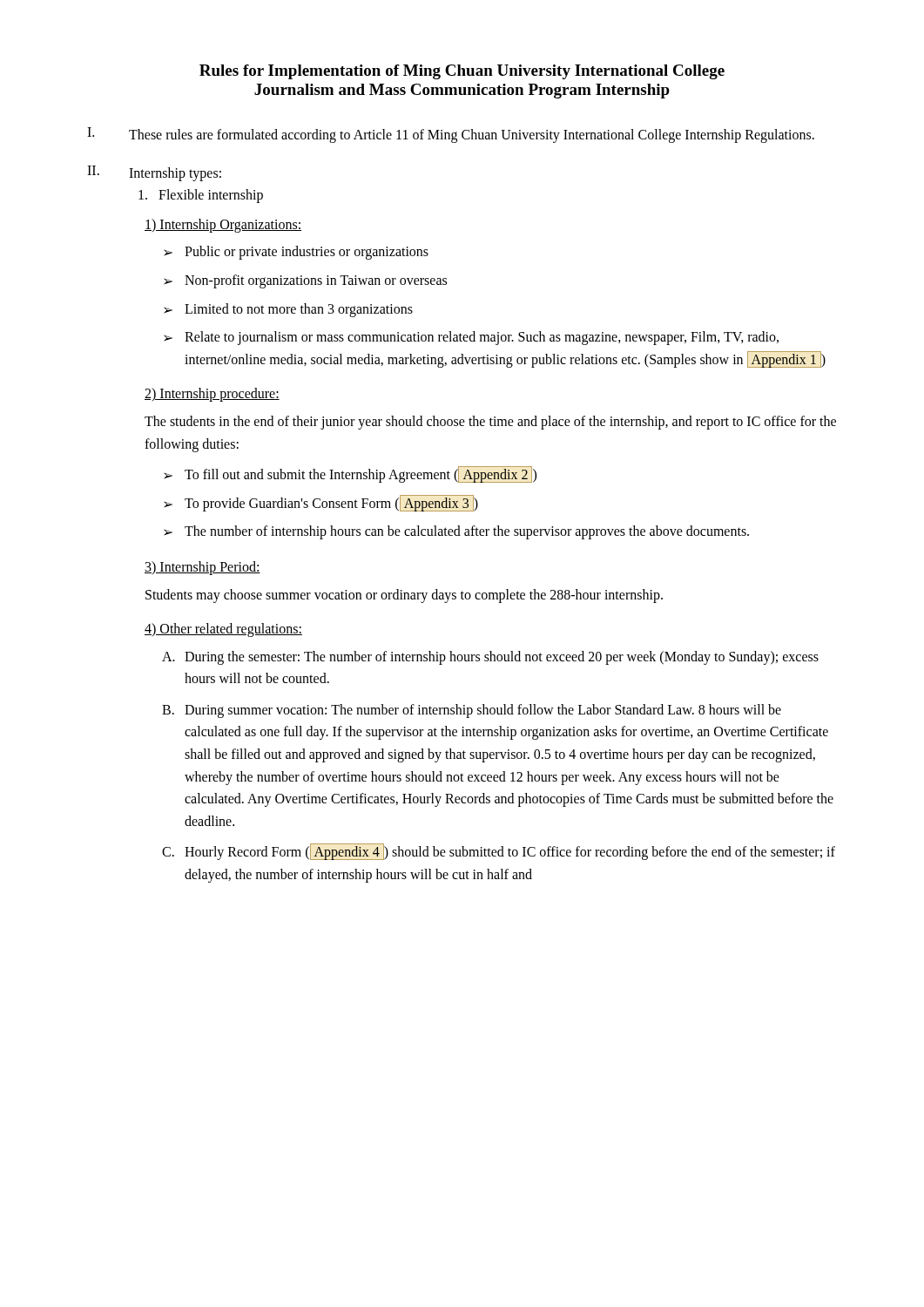Find the block on this page that starts "I. These rules are"
Screen dimensions: 1307x924
(x=462, y=135)
